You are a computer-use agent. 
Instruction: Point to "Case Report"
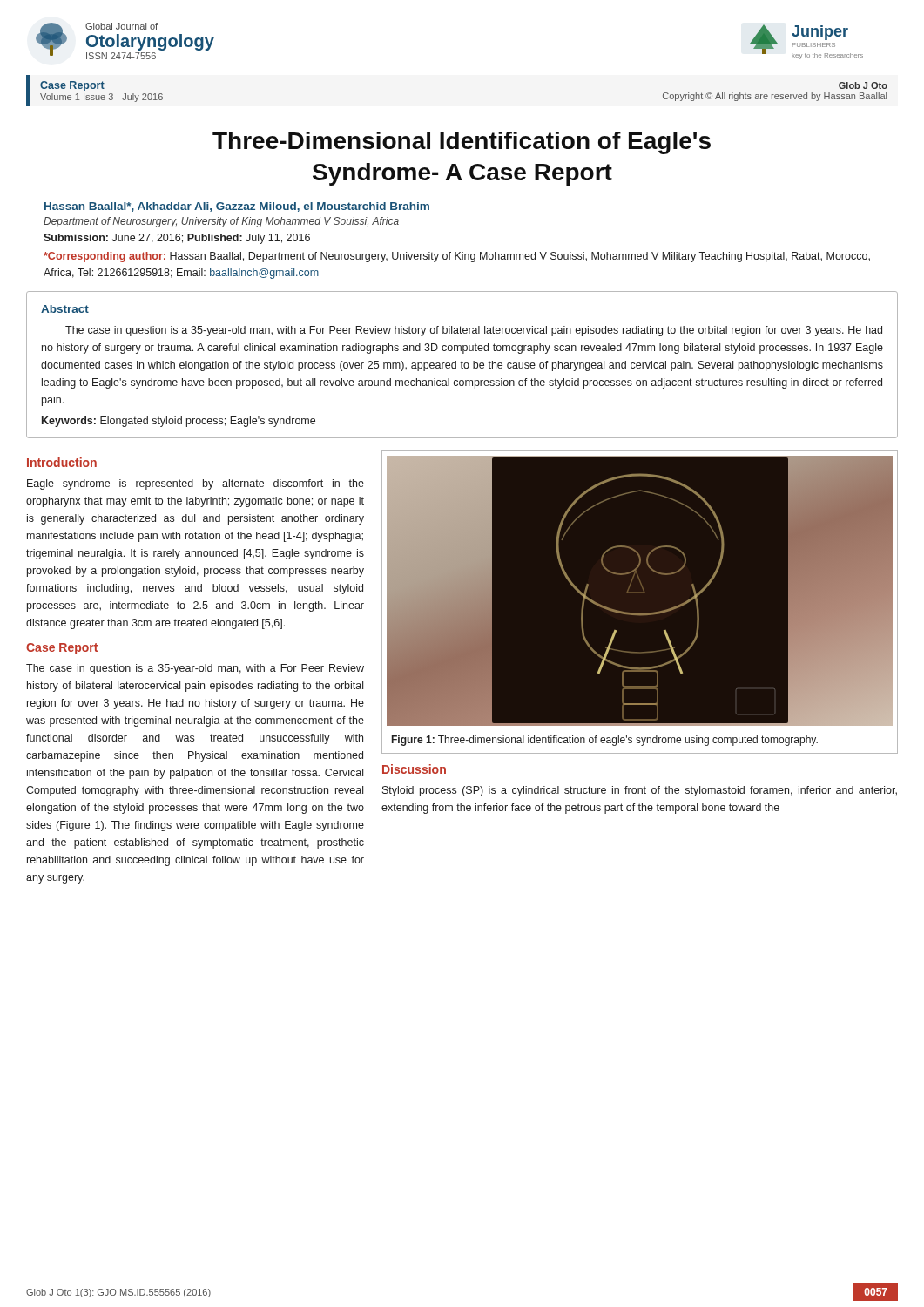click(x=62, y=647)
